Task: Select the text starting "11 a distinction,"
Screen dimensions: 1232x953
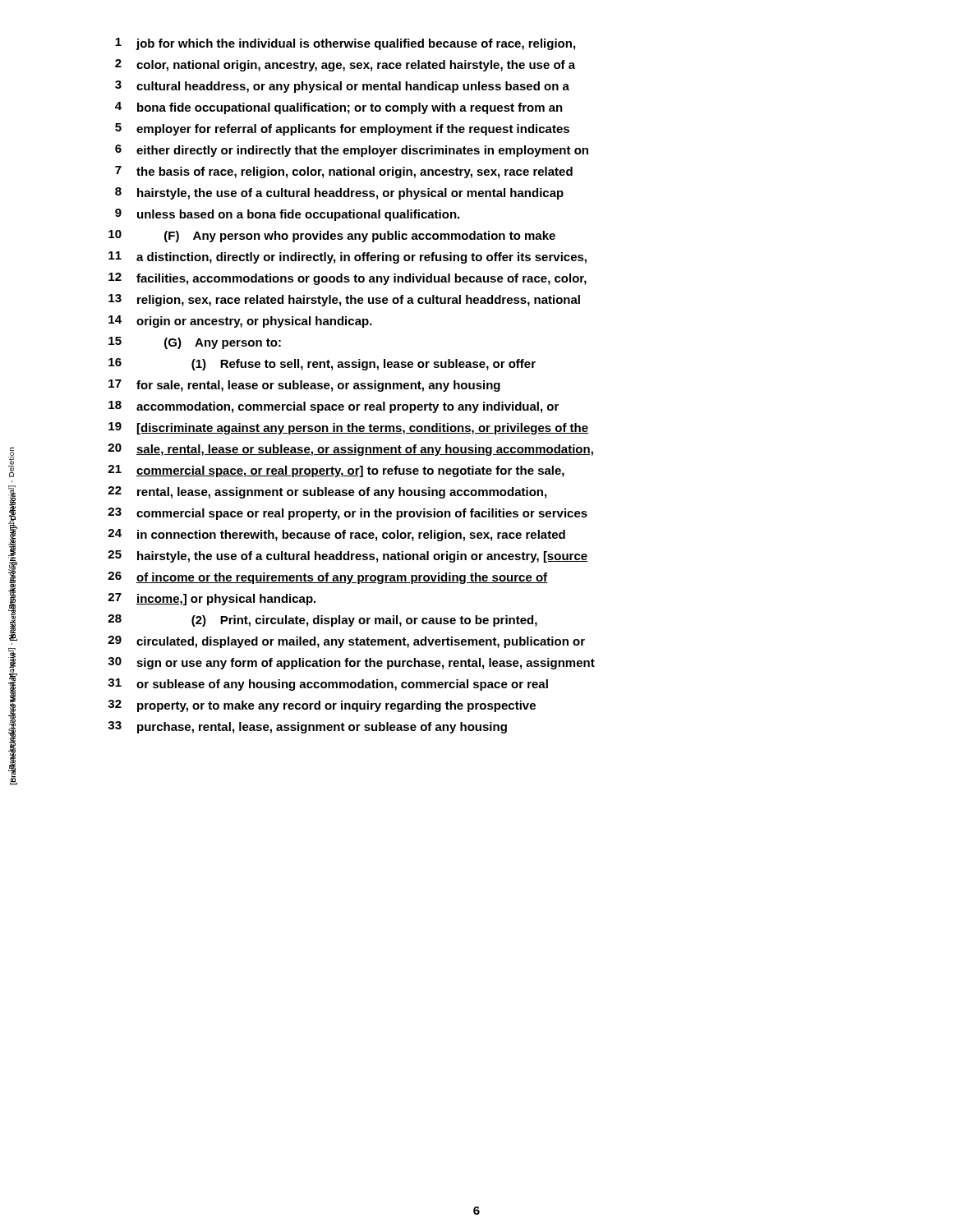Action: (488, 256)
